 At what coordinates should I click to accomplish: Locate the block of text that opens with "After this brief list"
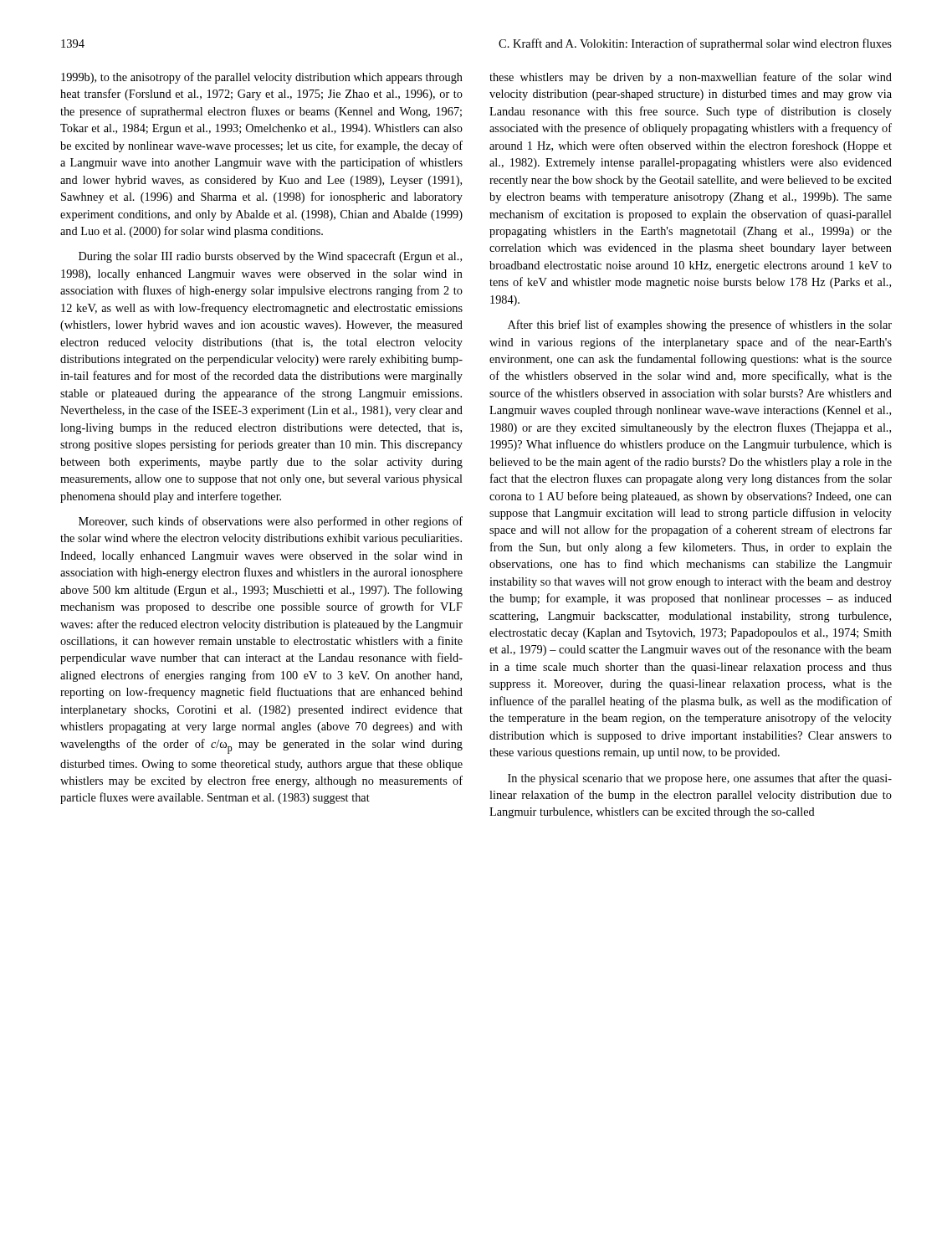pos(691,539)
